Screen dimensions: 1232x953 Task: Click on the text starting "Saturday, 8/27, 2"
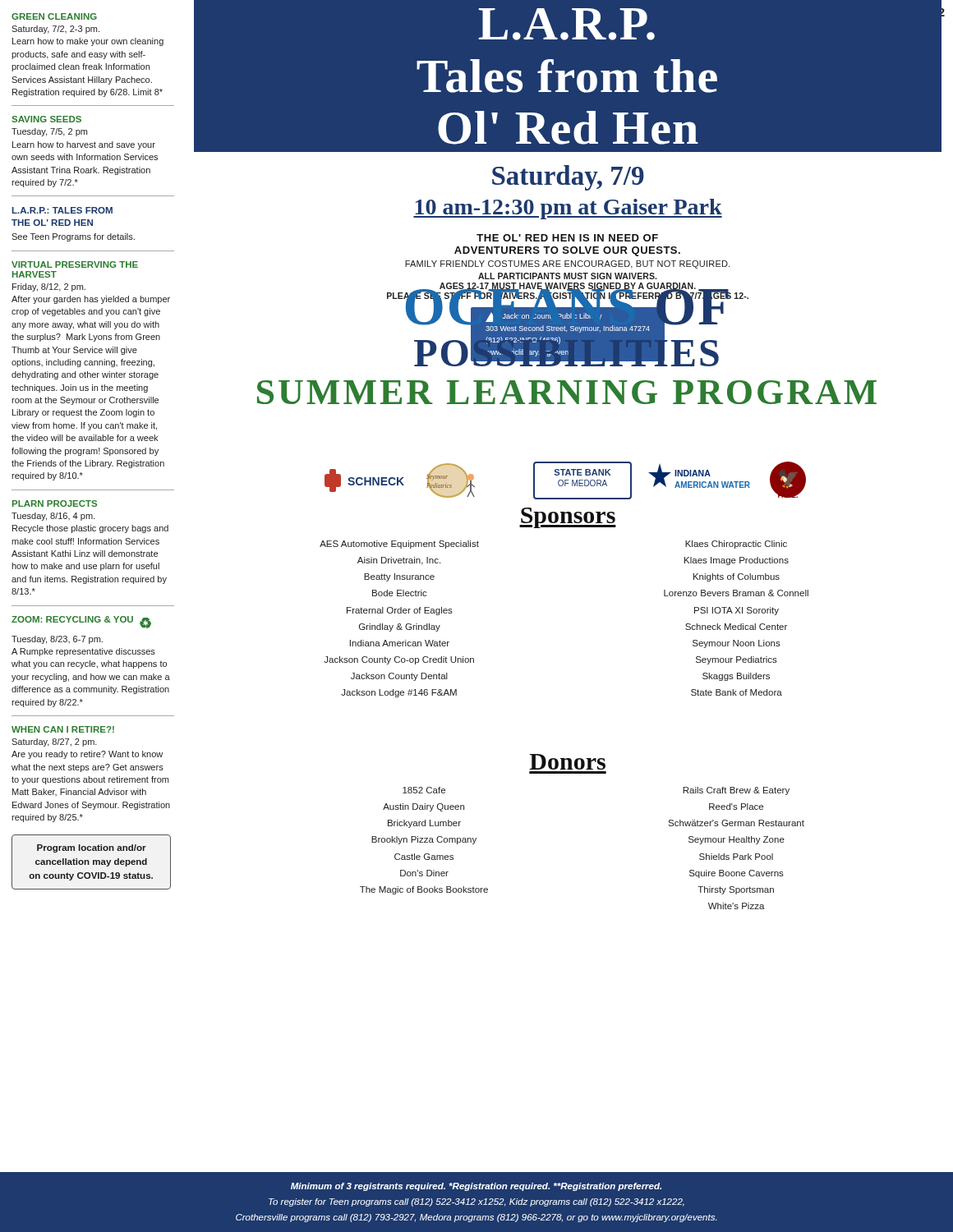[x=91, y=779]
